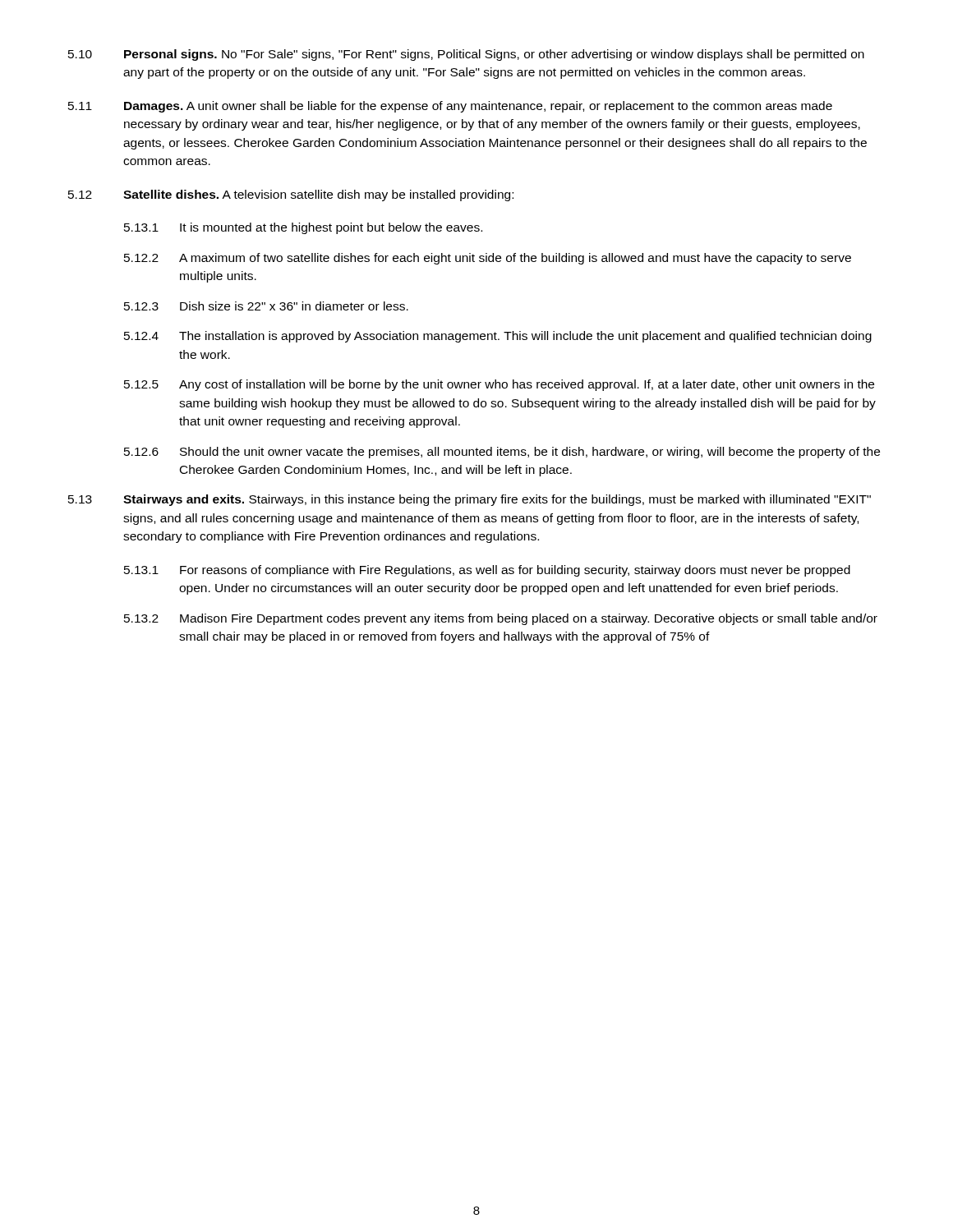Locate the text block starting "5.12.2 A maximum of two satellite dishes for"
Viewport: 953px width, 1232px height.
[x=504, y=267]
